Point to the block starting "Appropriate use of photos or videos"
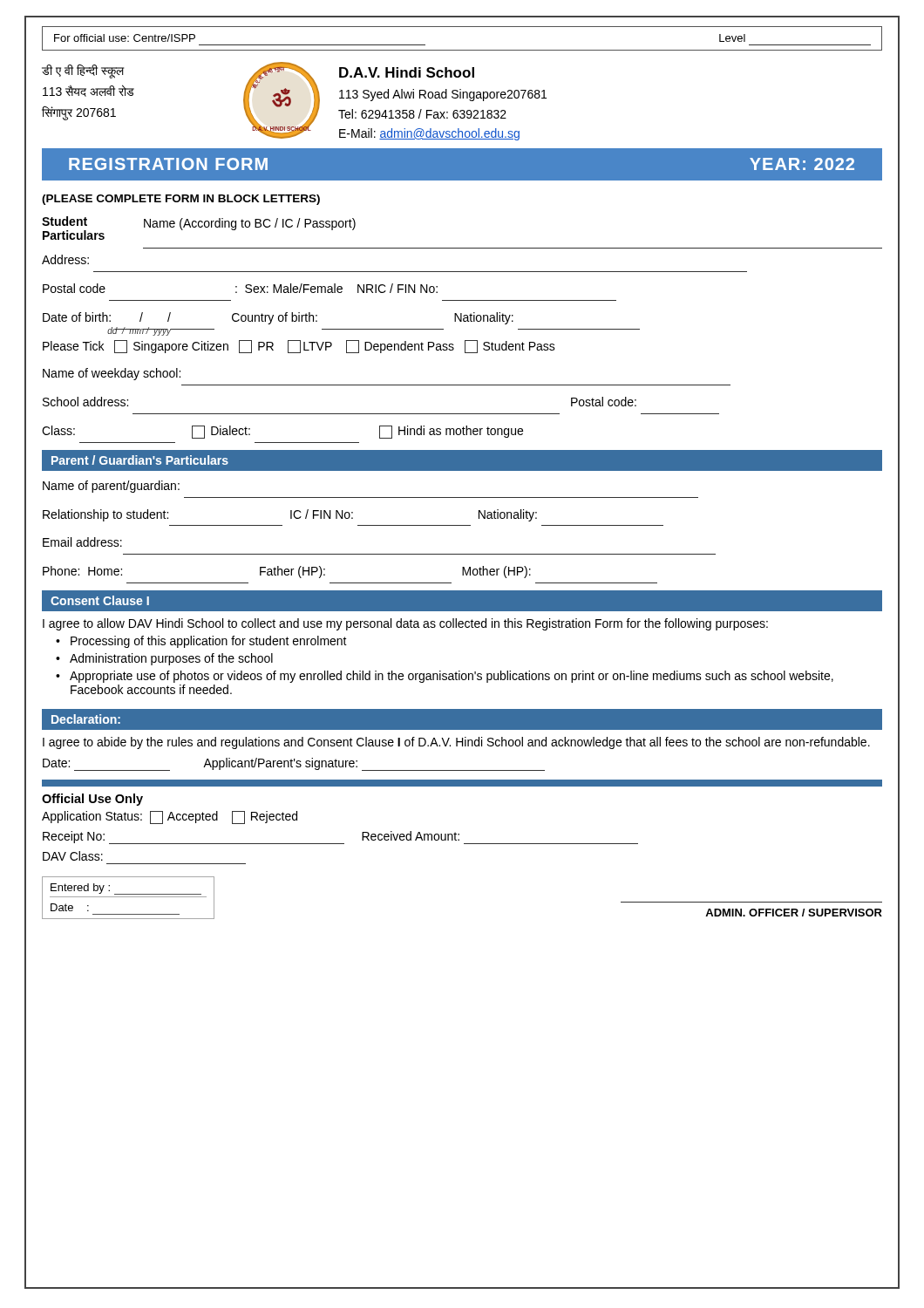 click(x=452, y=683)
